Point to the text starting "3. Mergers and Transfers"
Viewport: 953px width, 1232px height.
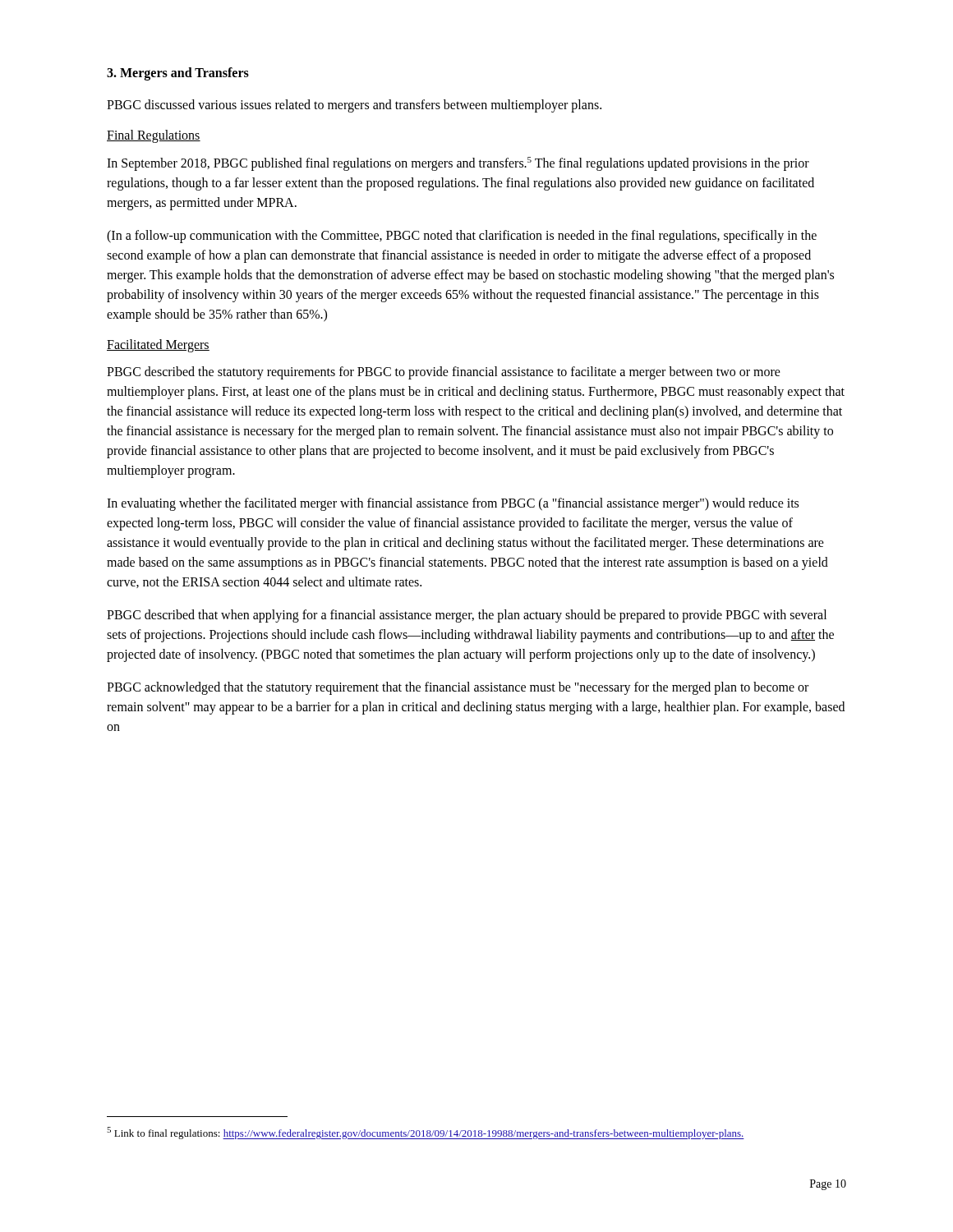(x=178, y=73)
